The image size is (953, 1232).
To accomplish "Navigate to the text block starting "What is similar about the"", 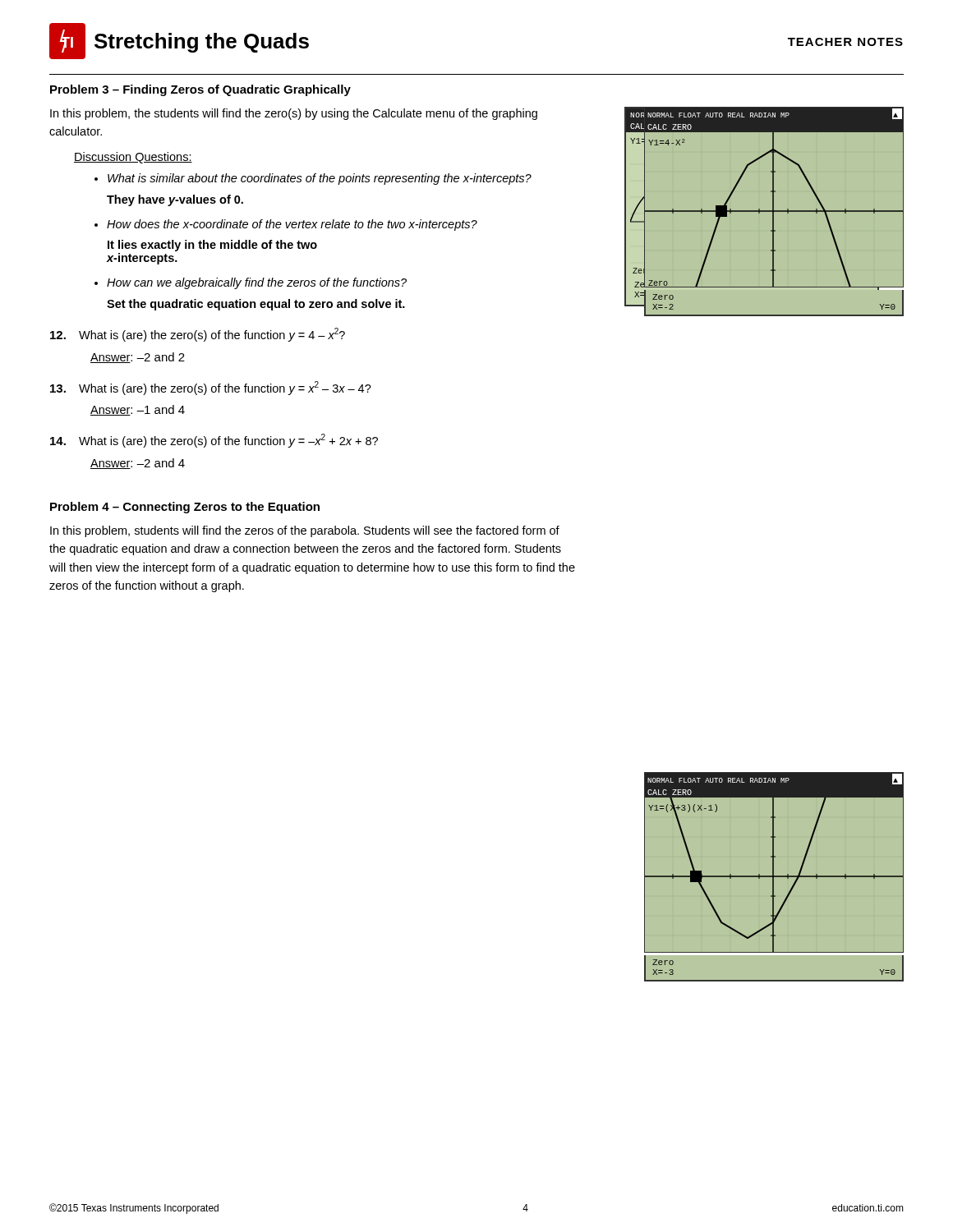I will 319,178.
